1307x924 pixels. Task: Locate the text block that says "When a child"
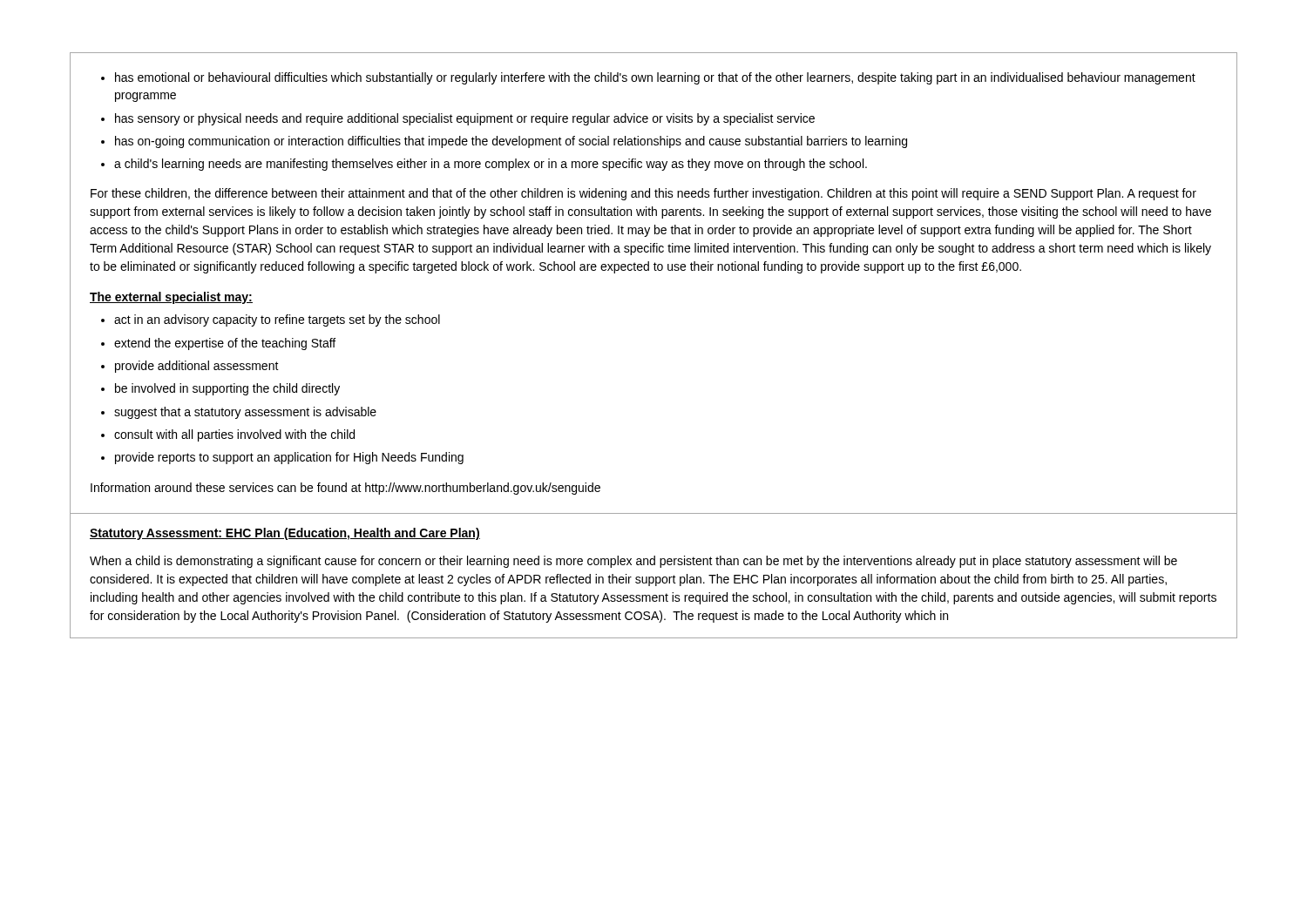[x=653, y=588]
